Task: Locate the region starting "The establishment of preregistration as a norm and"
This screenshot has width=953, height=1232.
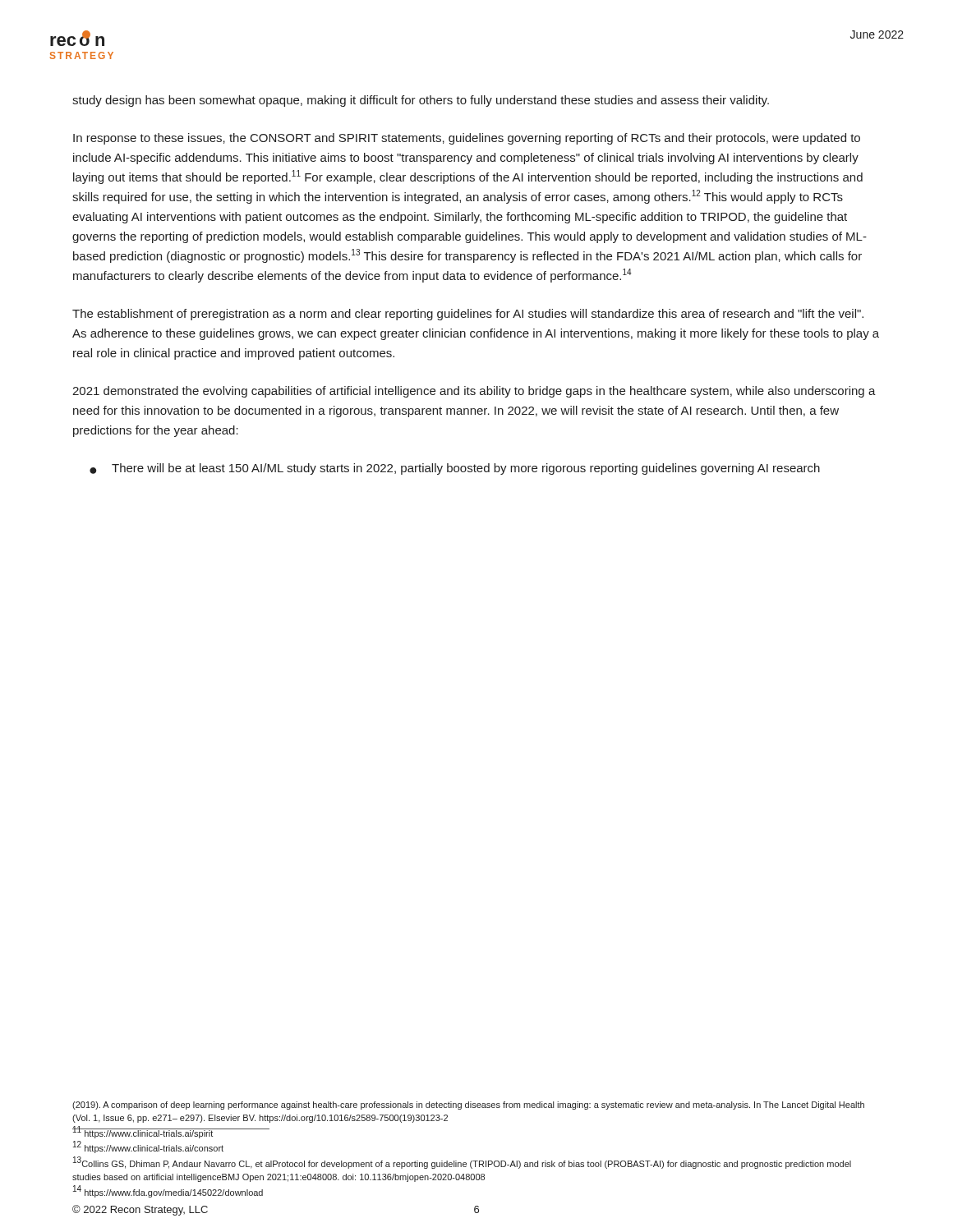Action: [476, 333]
